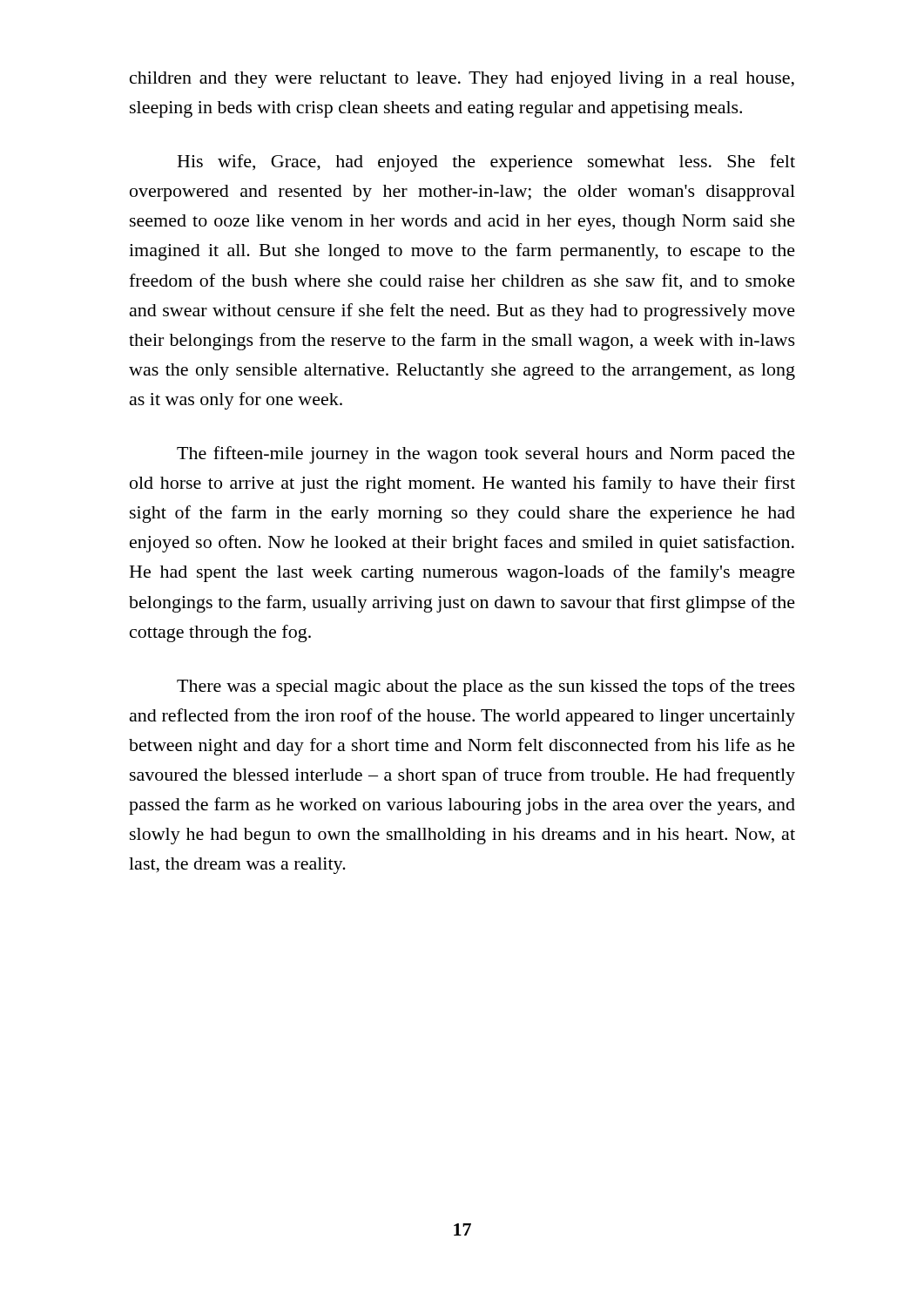The image size is (924, 1307).
Task: Point to the block beginning "His wife, Grace, had enjoyed the"
Action: (462, 280)
